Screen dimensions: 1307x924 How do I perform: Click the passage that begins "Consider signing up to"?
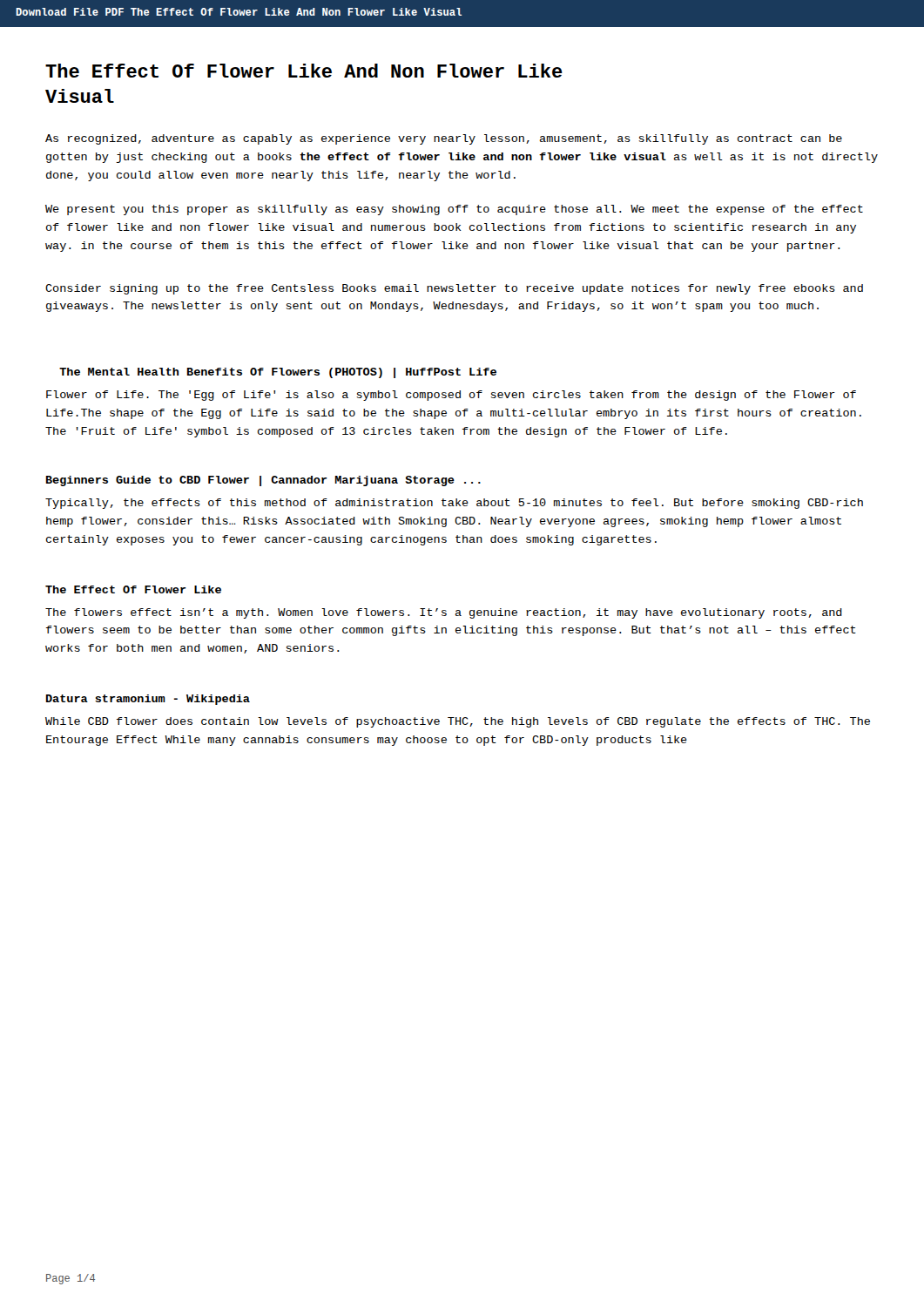(454, 298)
